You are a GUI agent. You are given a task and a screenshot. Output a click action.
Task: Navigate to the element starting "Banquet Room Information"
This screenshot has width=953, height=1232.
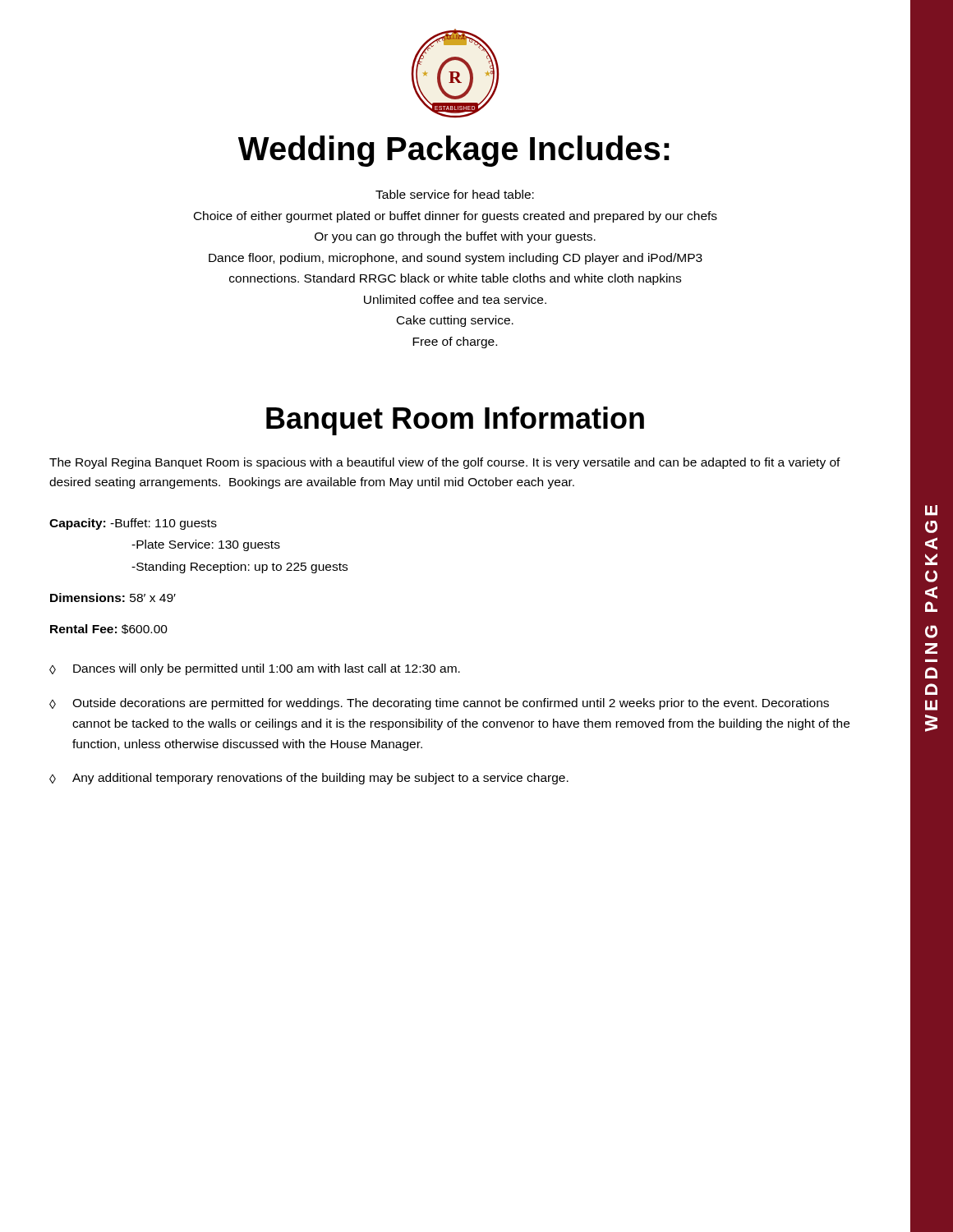pyautogui.click(x=455, y=418)
